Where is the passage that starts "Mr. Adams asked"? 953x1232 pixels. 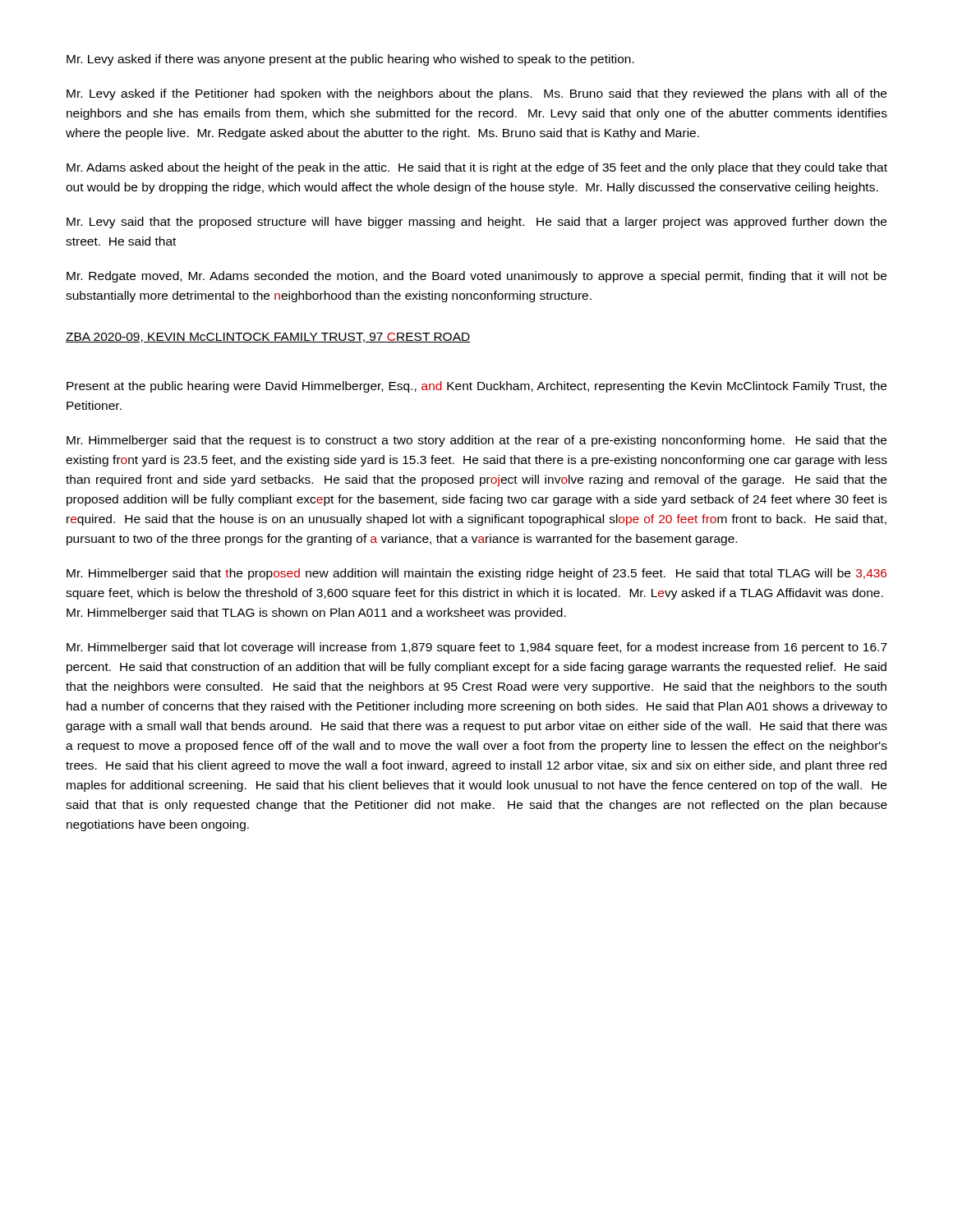(476, 177)
